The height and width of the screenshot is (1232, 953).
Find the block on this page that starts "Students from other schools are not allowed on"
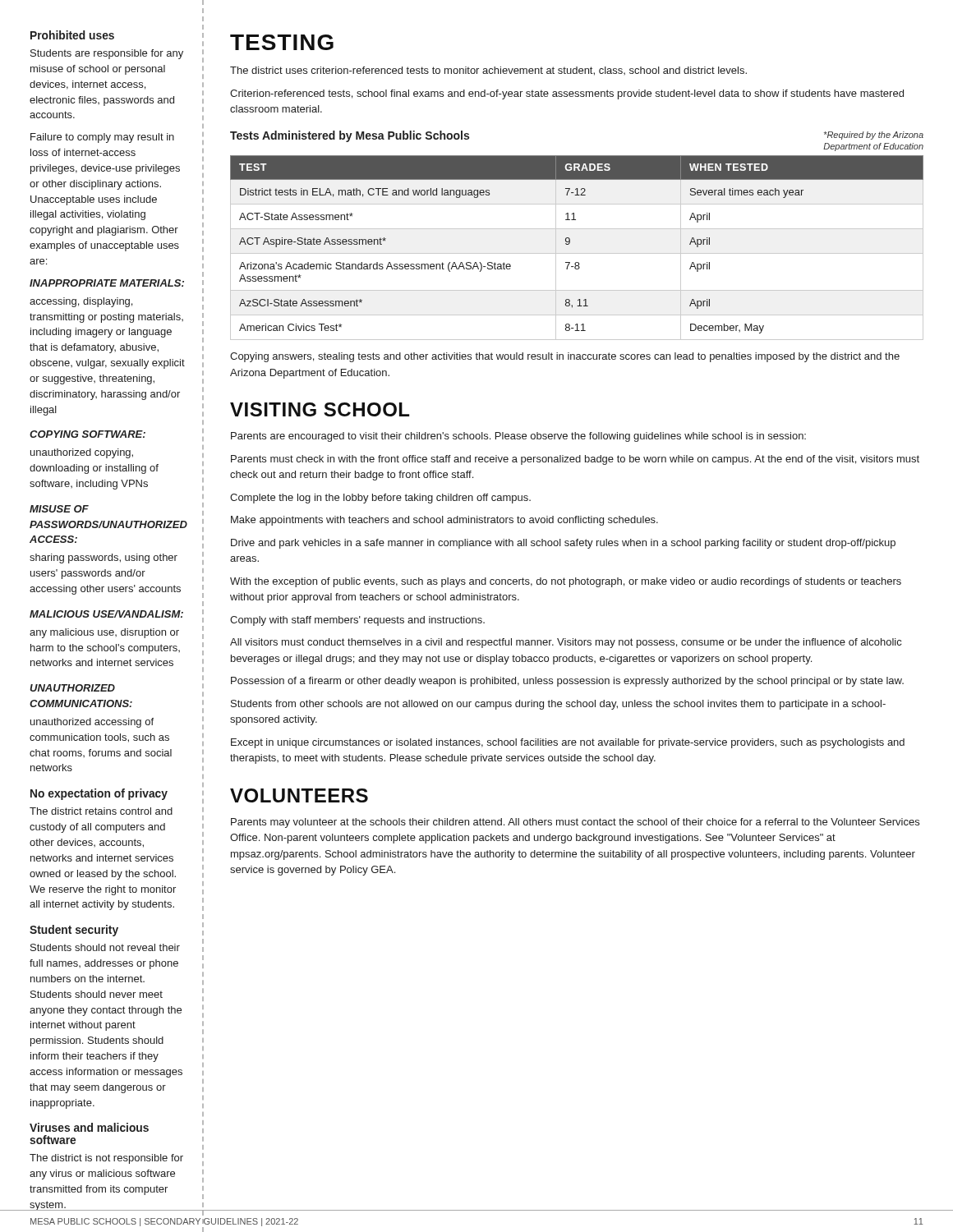[x=558, y=711]
